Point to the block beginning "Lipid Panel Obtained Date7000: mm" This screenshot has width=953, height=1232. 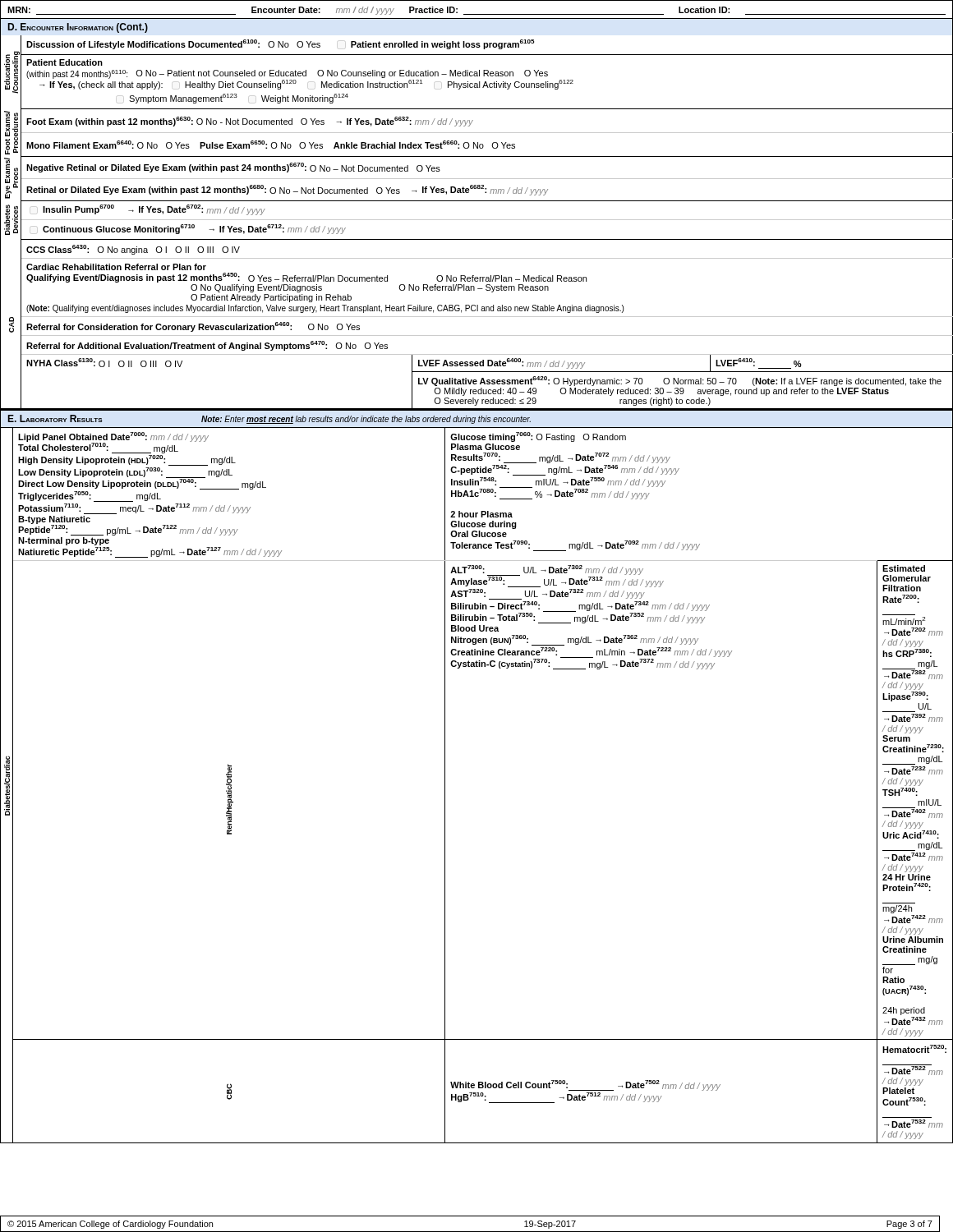click(x=150, y=494)
